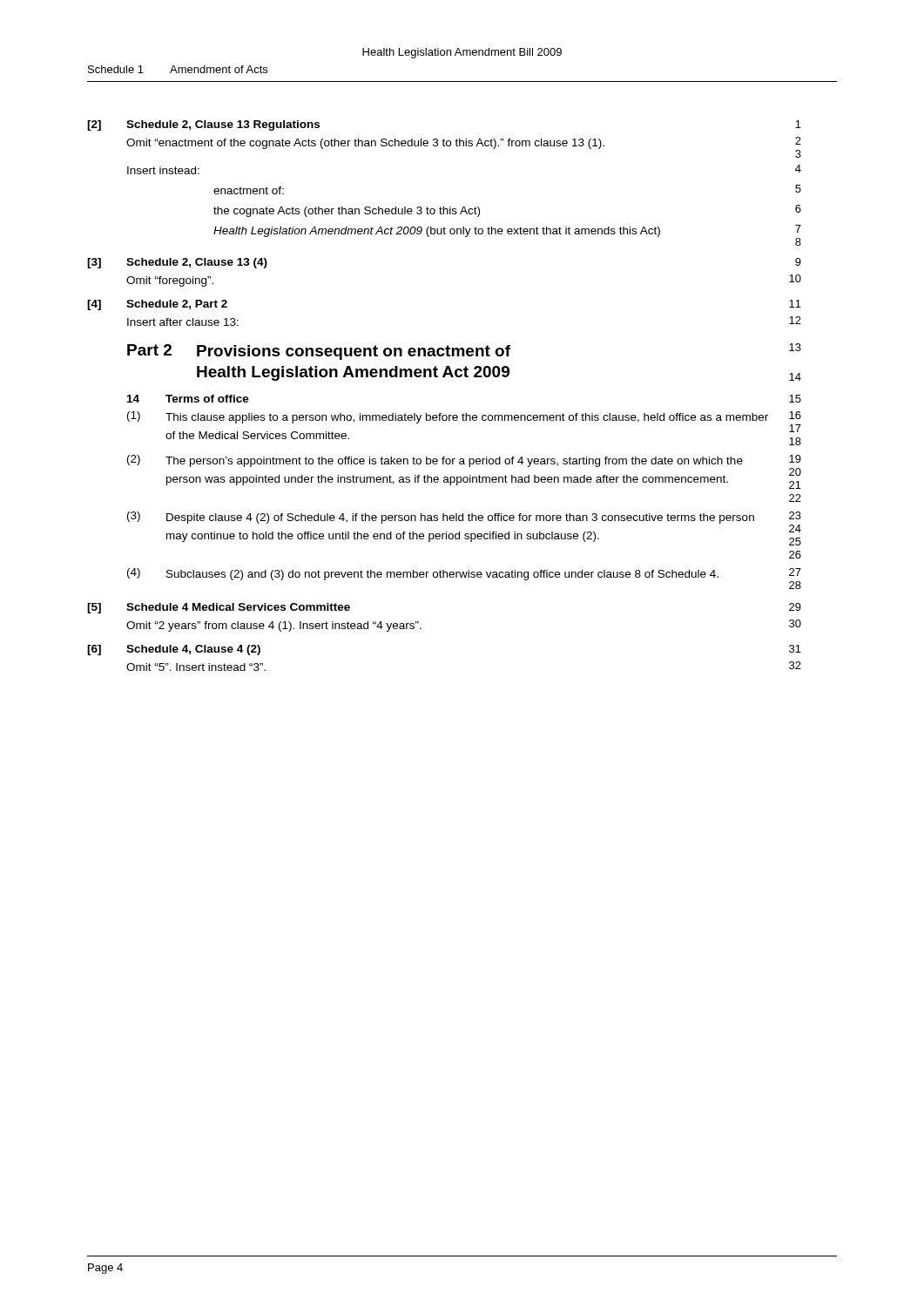Locate the text "Insert instead: 4"
This screenshot has height=1307, width=924.
point(164,169)
